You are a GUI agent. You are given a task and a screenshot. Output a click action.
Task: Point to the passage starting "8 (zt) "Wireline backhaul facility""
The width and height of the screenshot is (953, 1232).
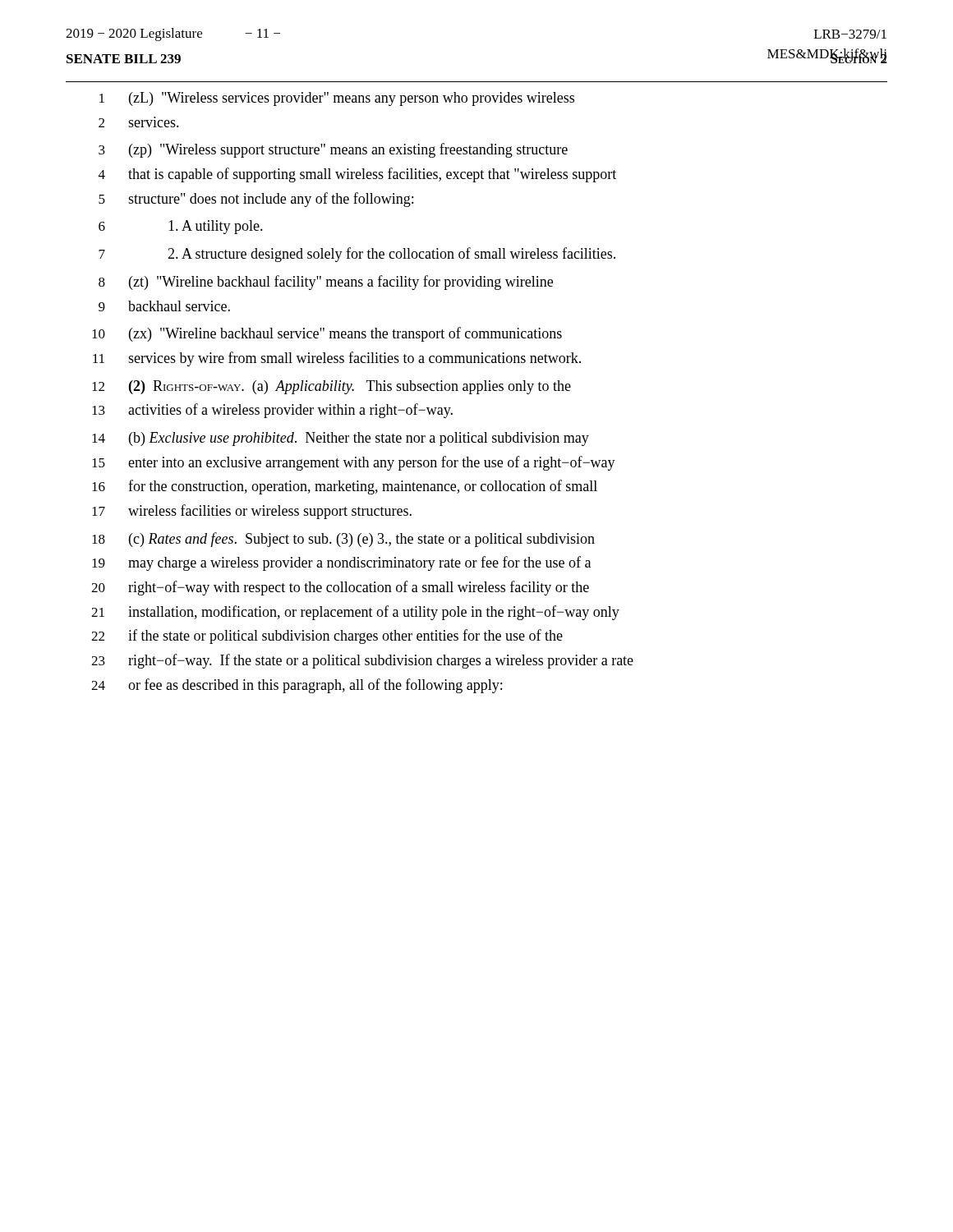pos(476,282)
